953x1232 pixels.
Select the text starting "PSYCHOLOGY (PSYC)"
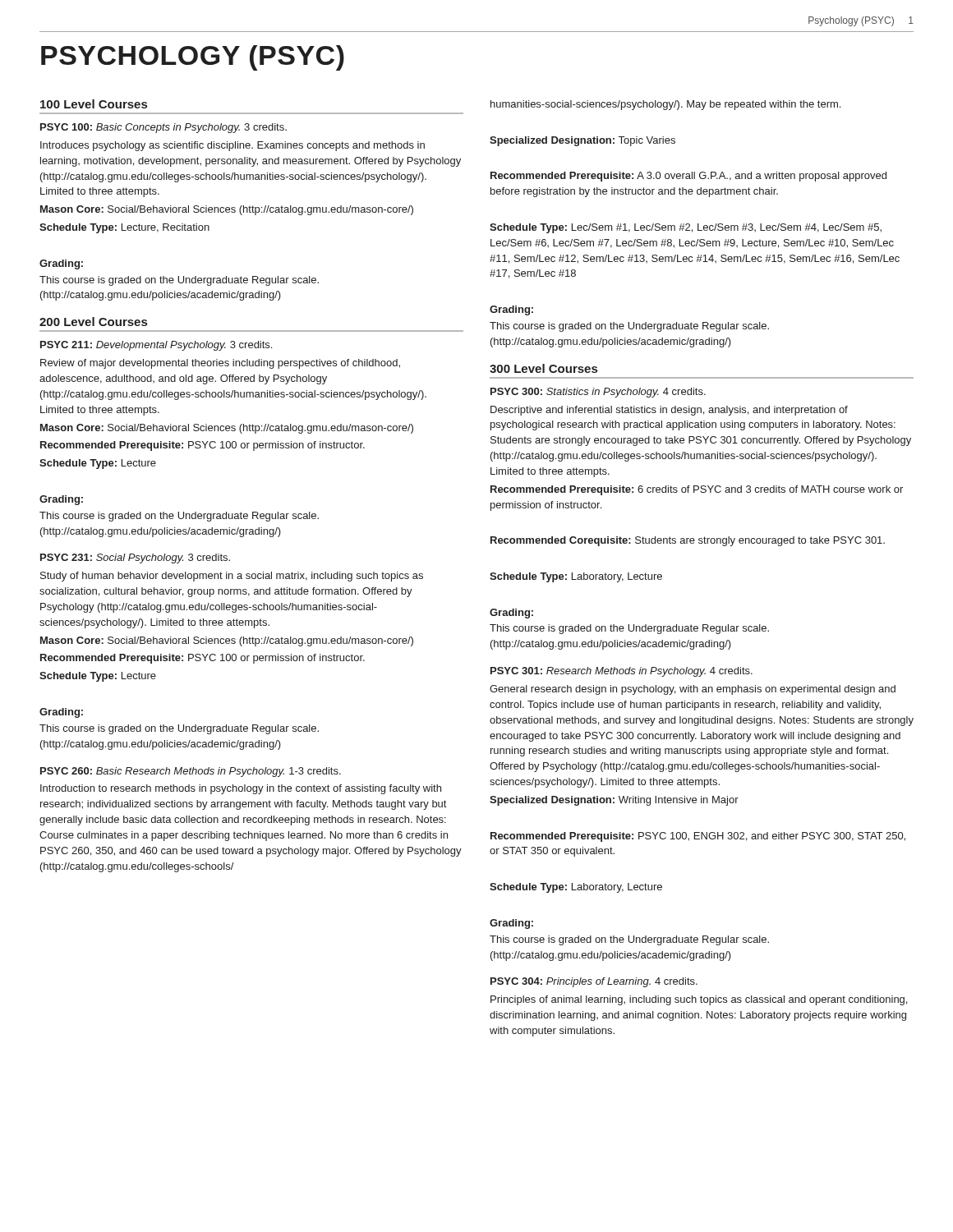tap(192, 55)
